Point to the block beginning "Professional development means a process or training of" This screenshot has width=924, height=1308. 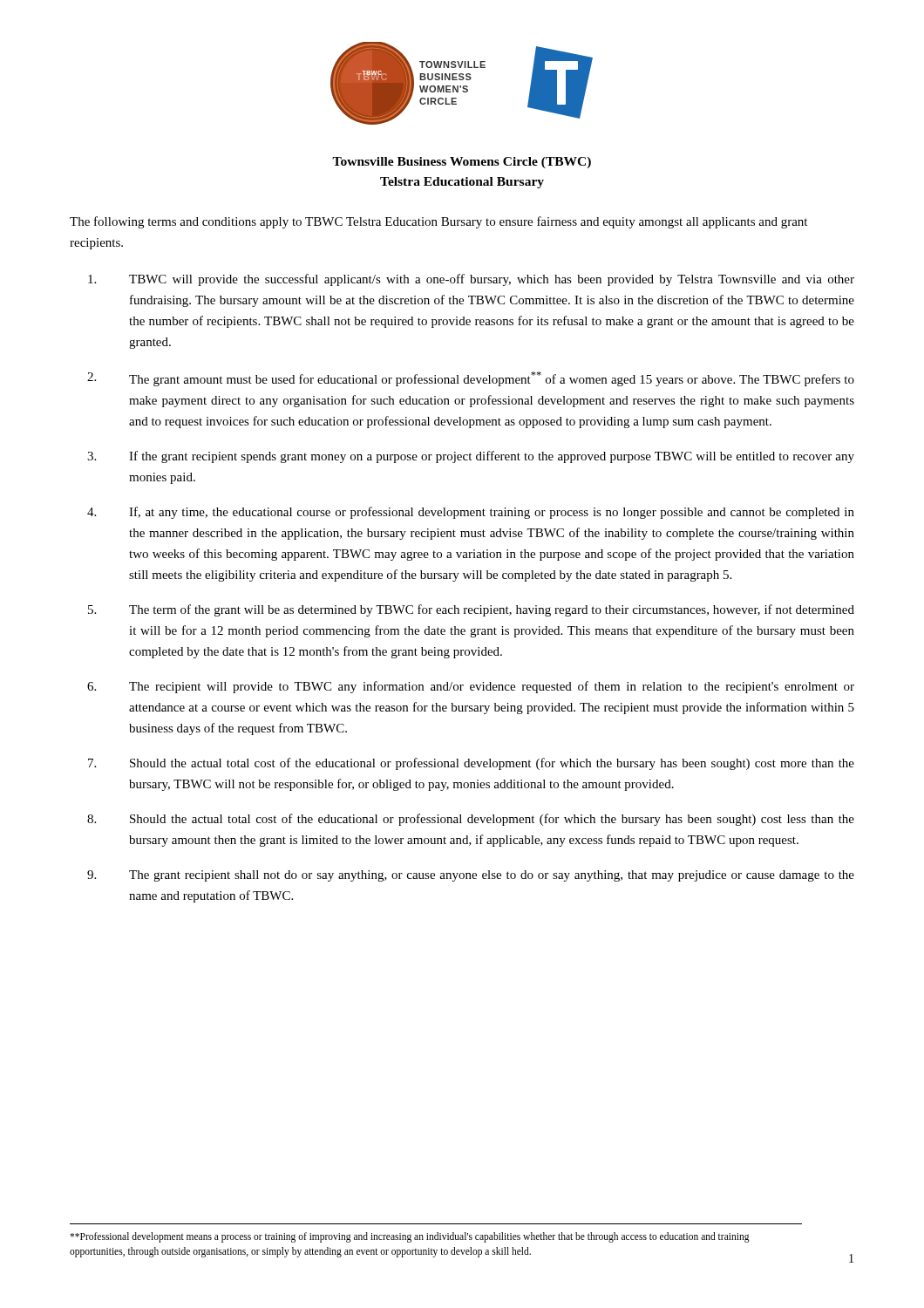(x=409, y=1244)
